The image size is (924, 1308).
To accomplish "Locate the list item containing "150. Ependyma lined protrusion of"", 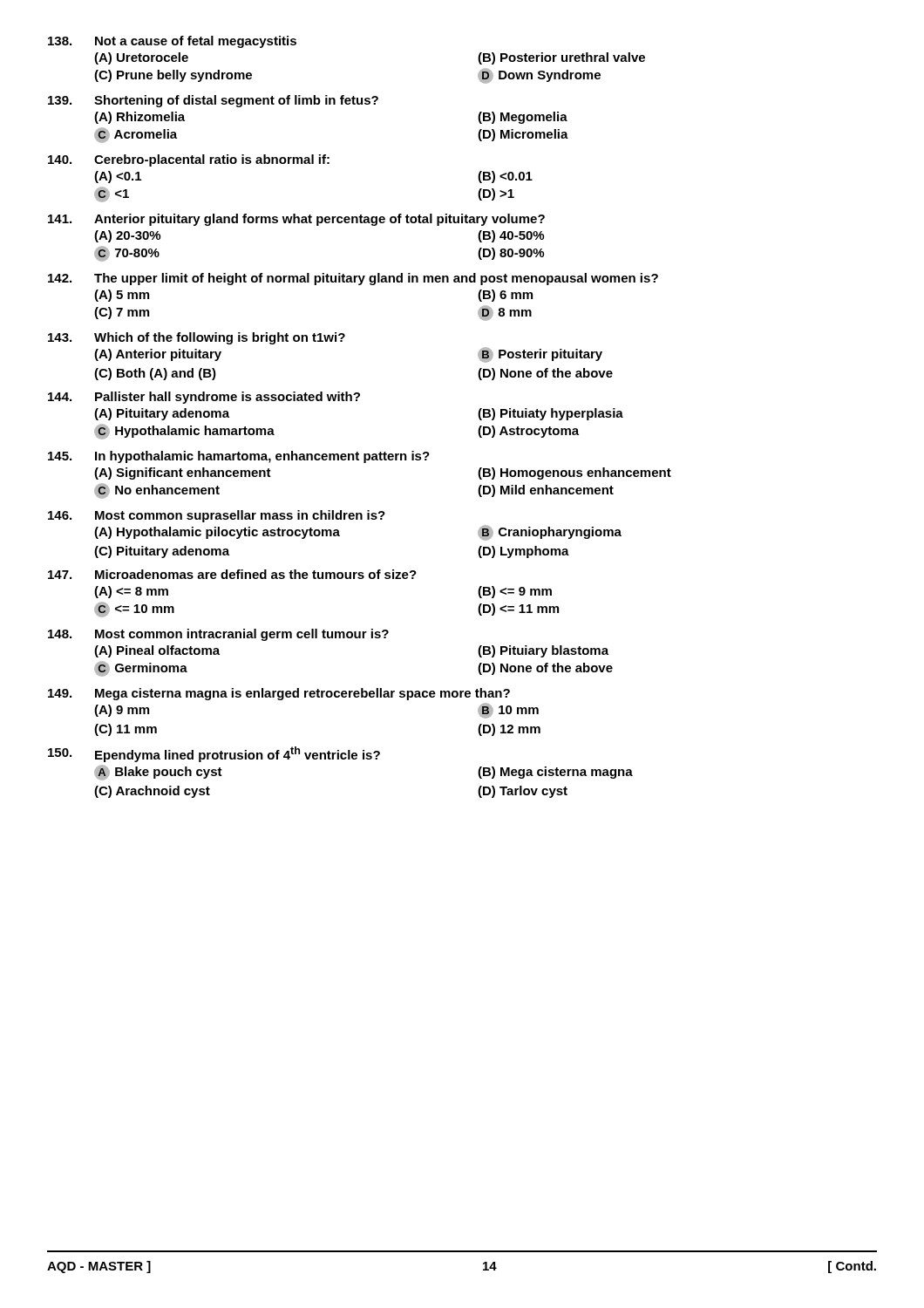I will coord(214,754).
